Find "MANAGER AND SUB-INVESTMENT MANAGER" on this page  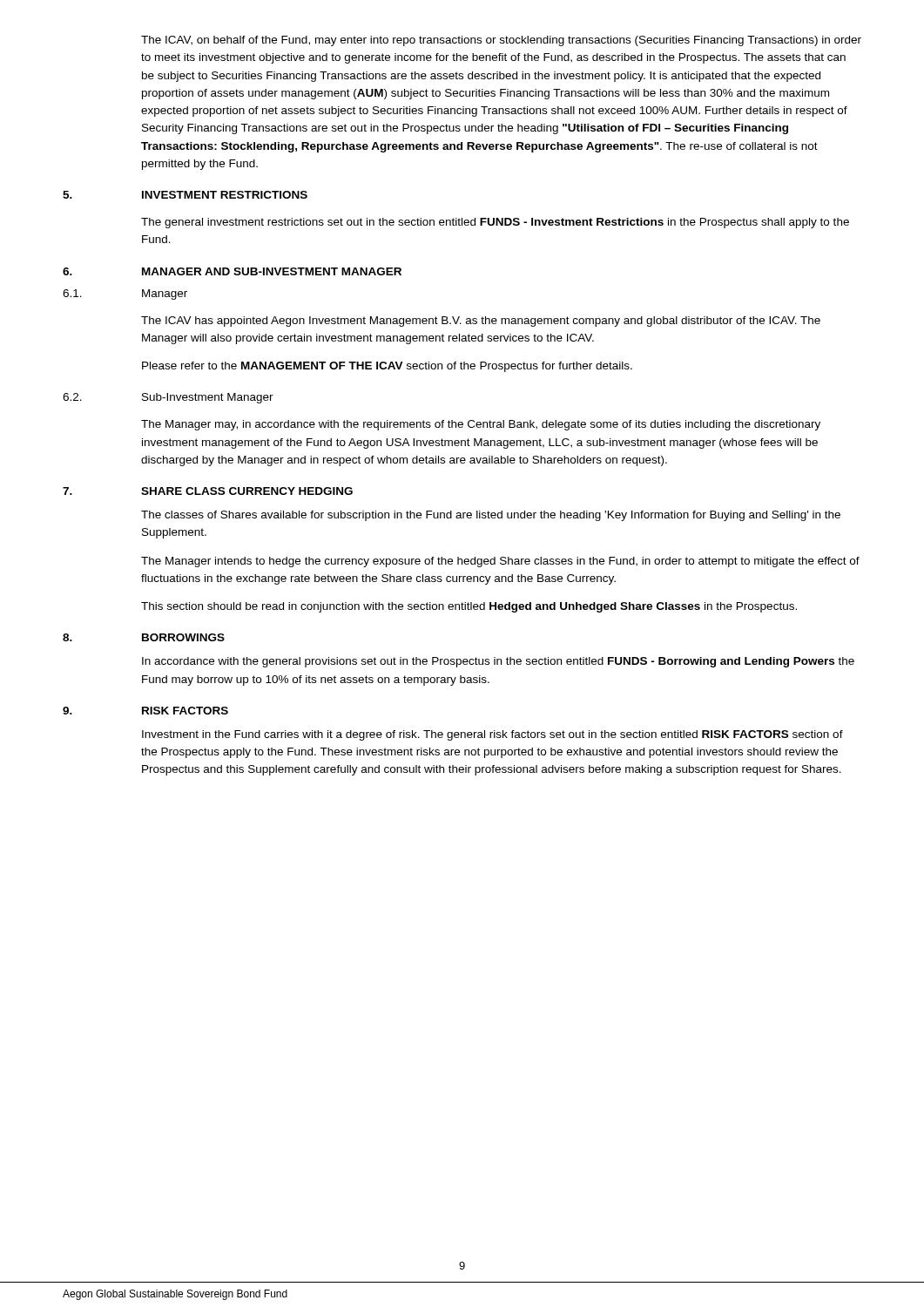[272, 271]
